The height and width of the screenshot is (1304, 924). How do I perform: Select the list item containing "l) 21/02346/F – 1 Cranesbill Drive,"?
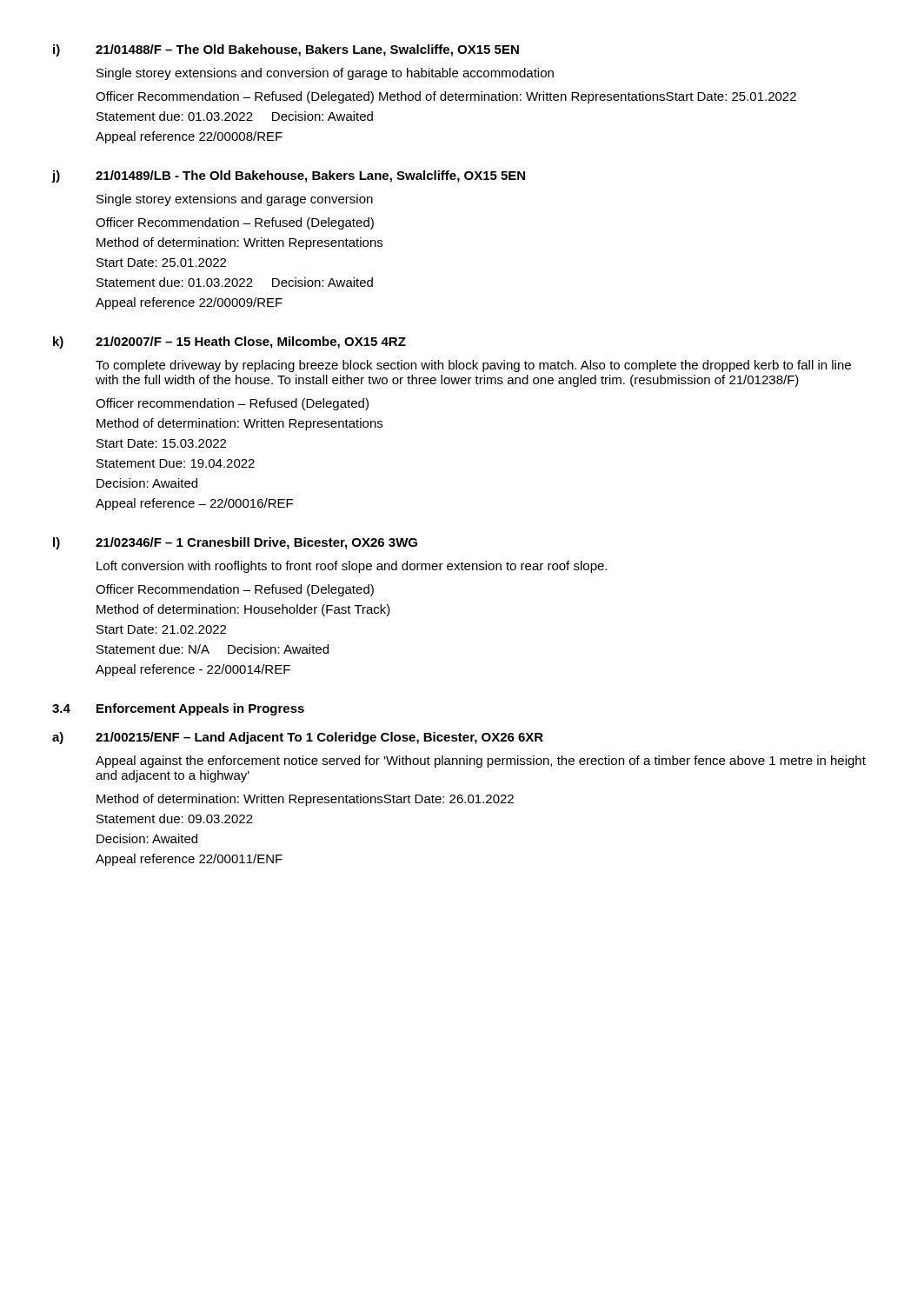tap(235, 543)
